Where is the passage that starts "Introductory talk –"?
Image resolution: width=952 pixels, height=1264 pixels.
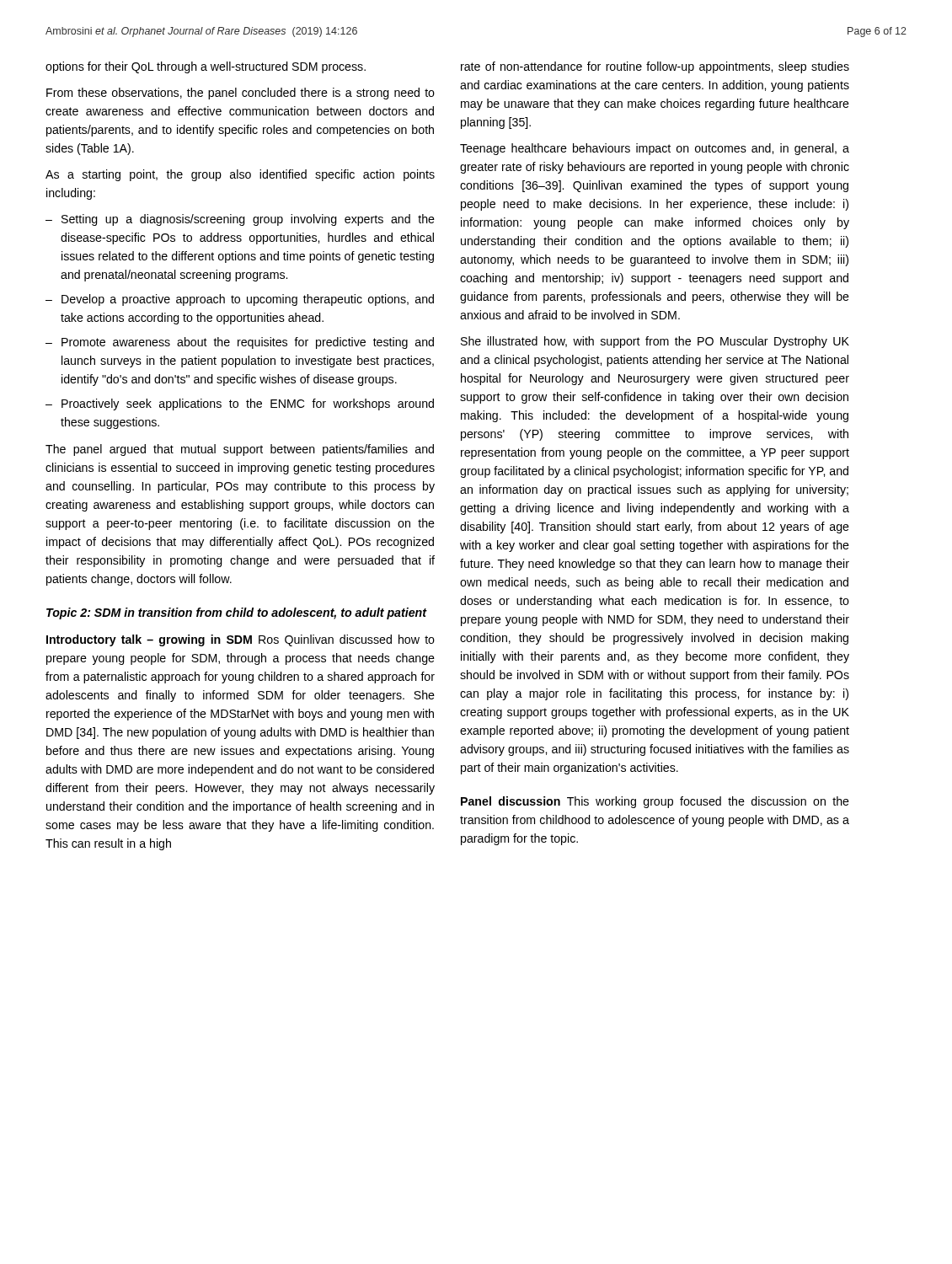pyautogui.click(x=240, y=742)
